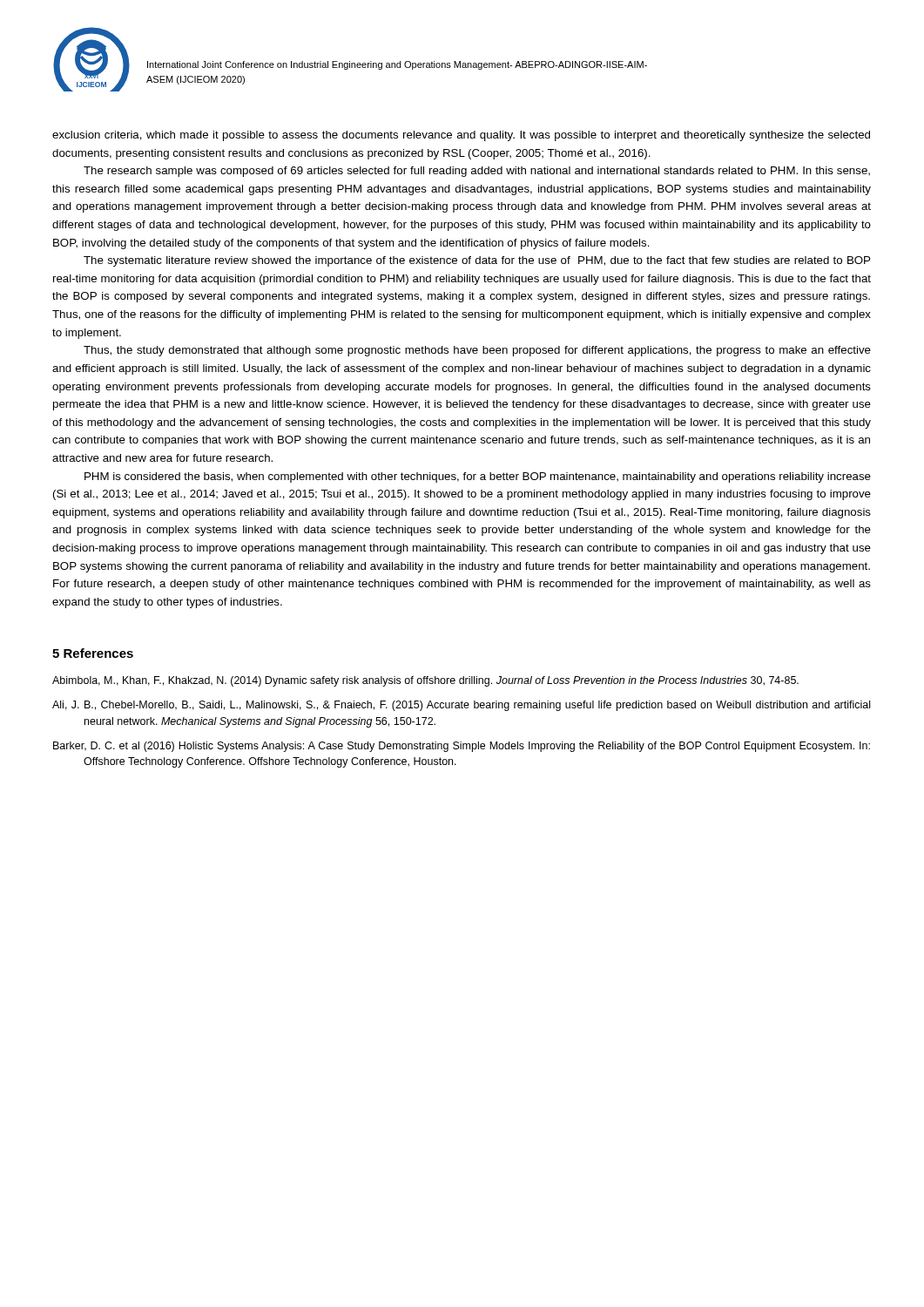The image size is (924, 1307).
Task: Find the block on this page that starts "The systematic literature review showed"
Action: pos(462,297)
